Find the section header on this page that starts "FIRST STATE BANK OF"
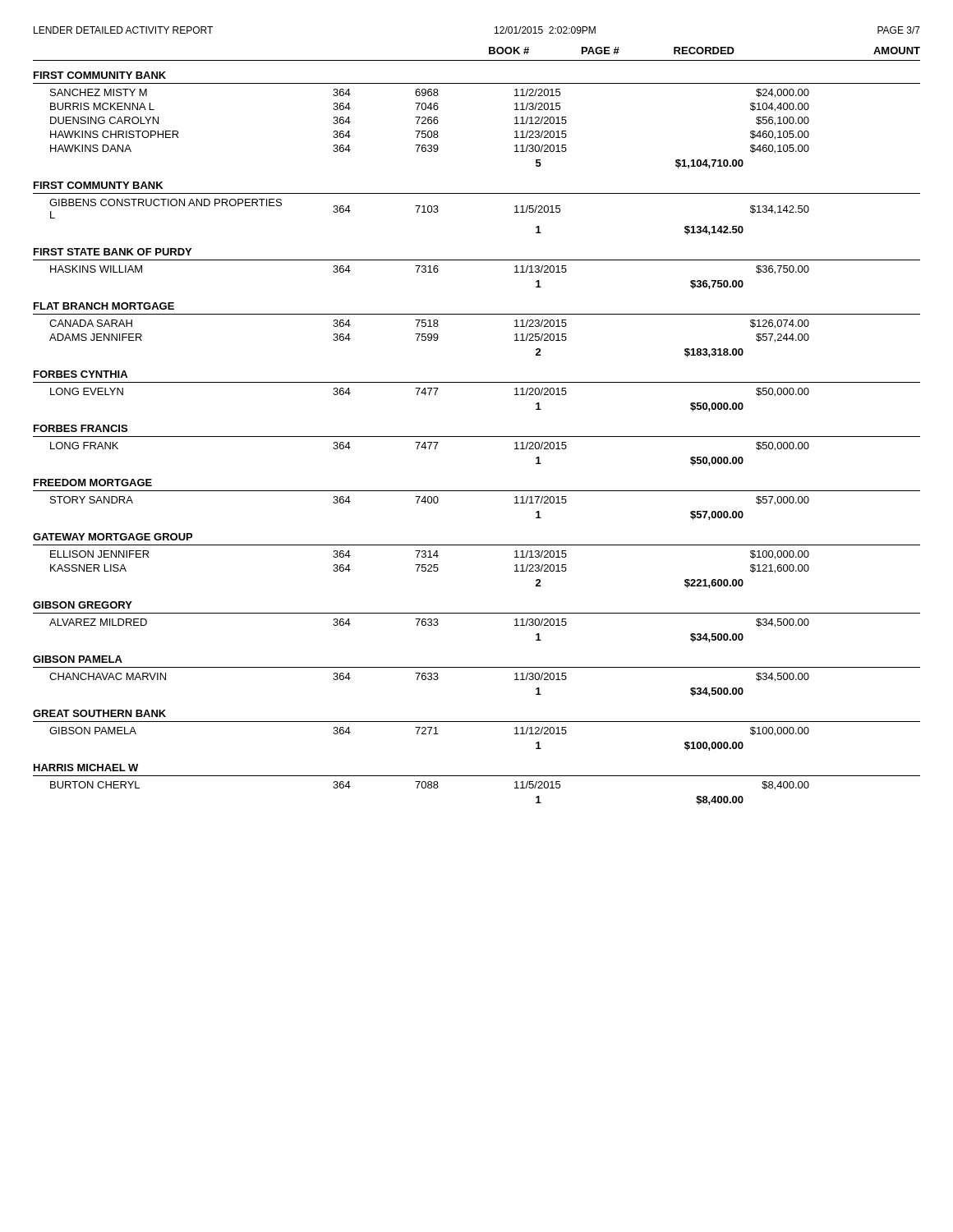 point(112,252)
